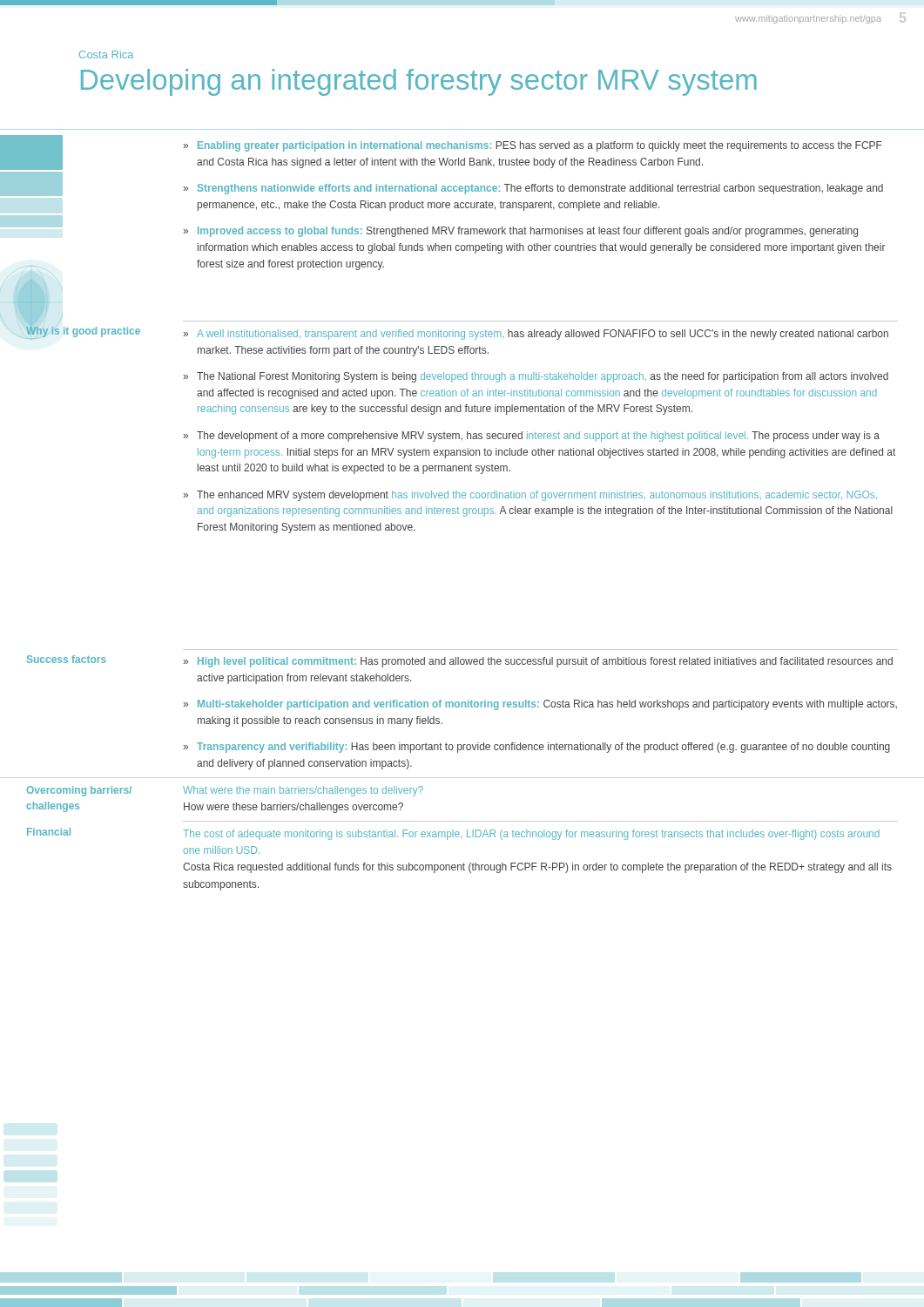Find the passage starting "Costa Rica Developing an integrated forestry sector"
The width and height of the screenshot is (924, 1307).
tap(418, 72)
